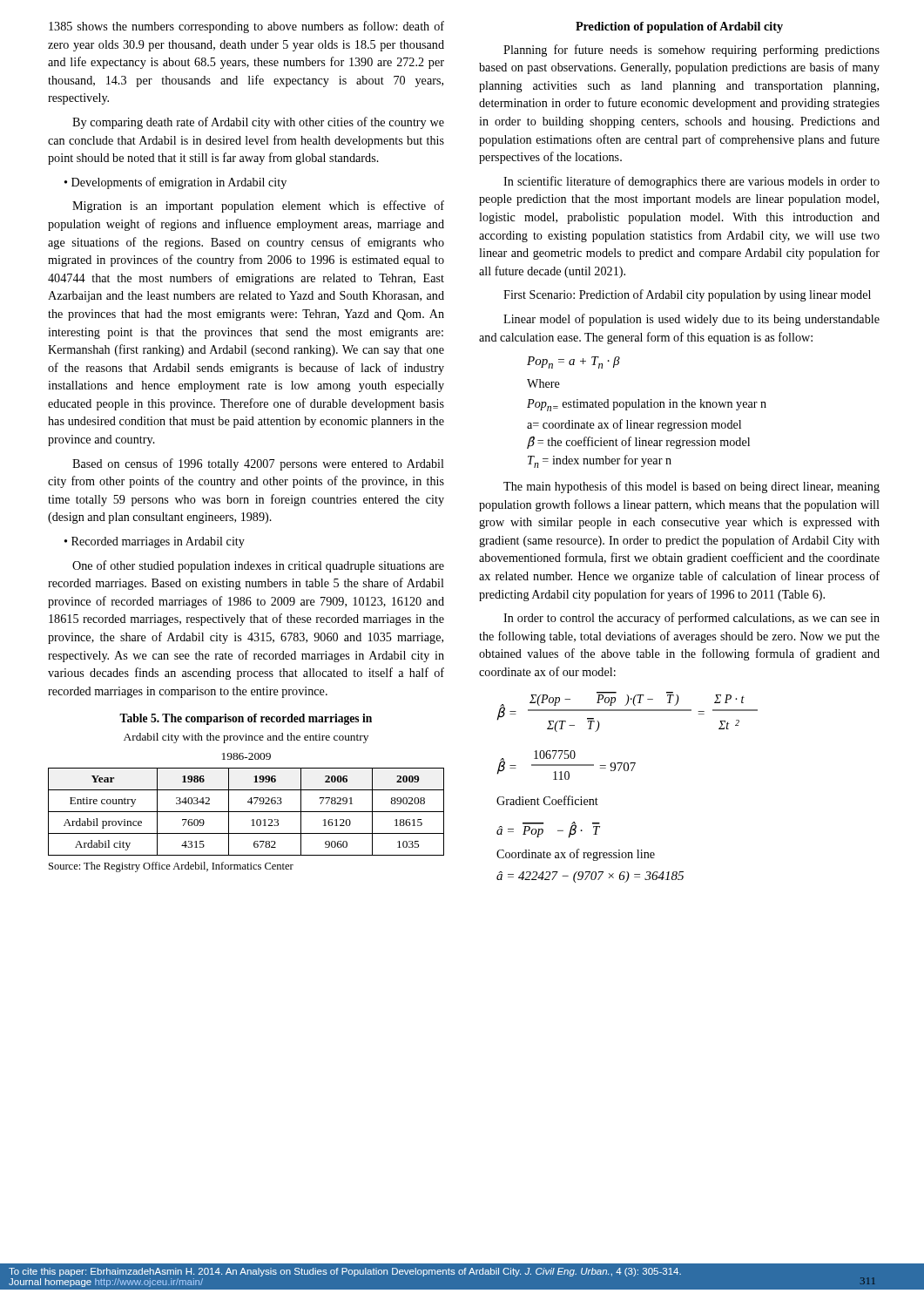This screenshot has width=924, height=1307.
Task: Point to the formula beginning "β̂ = Σ(Pop"
Action: click(679, 713)
